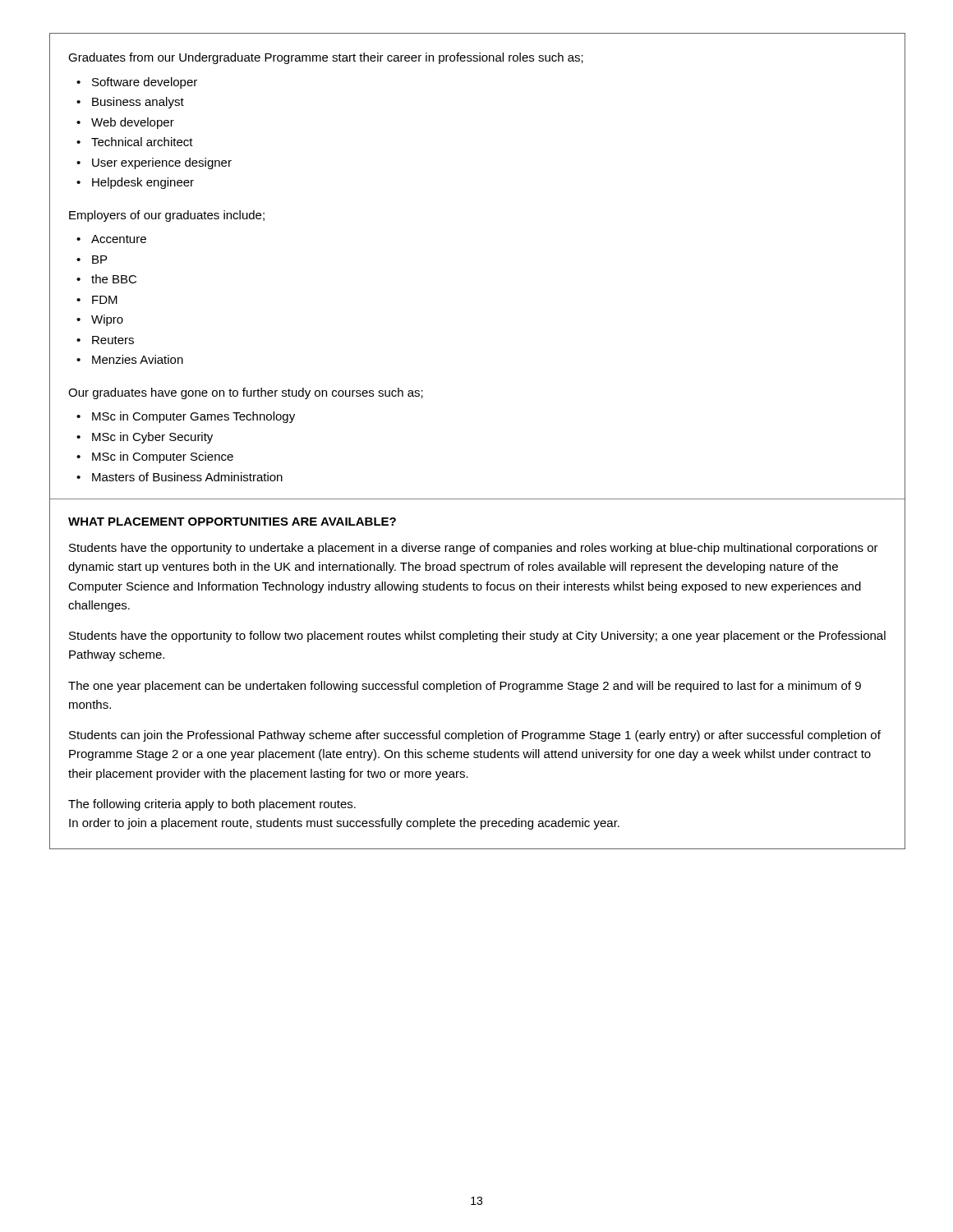Find the passage starting "Business analyst"
The height and width of the screenshot is (1232, 953).
137,101
